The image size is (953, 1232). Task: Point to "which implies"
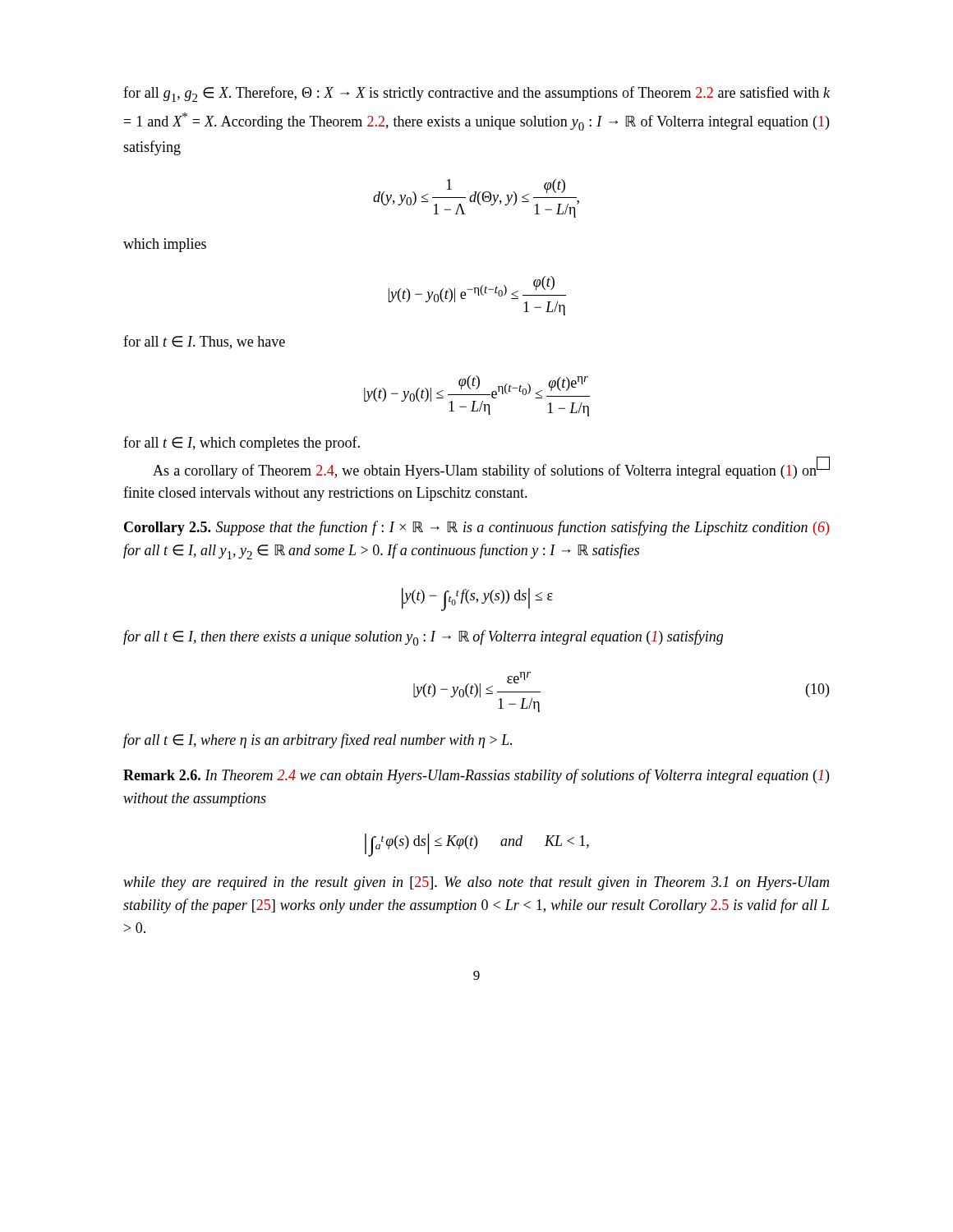[165, 244]
